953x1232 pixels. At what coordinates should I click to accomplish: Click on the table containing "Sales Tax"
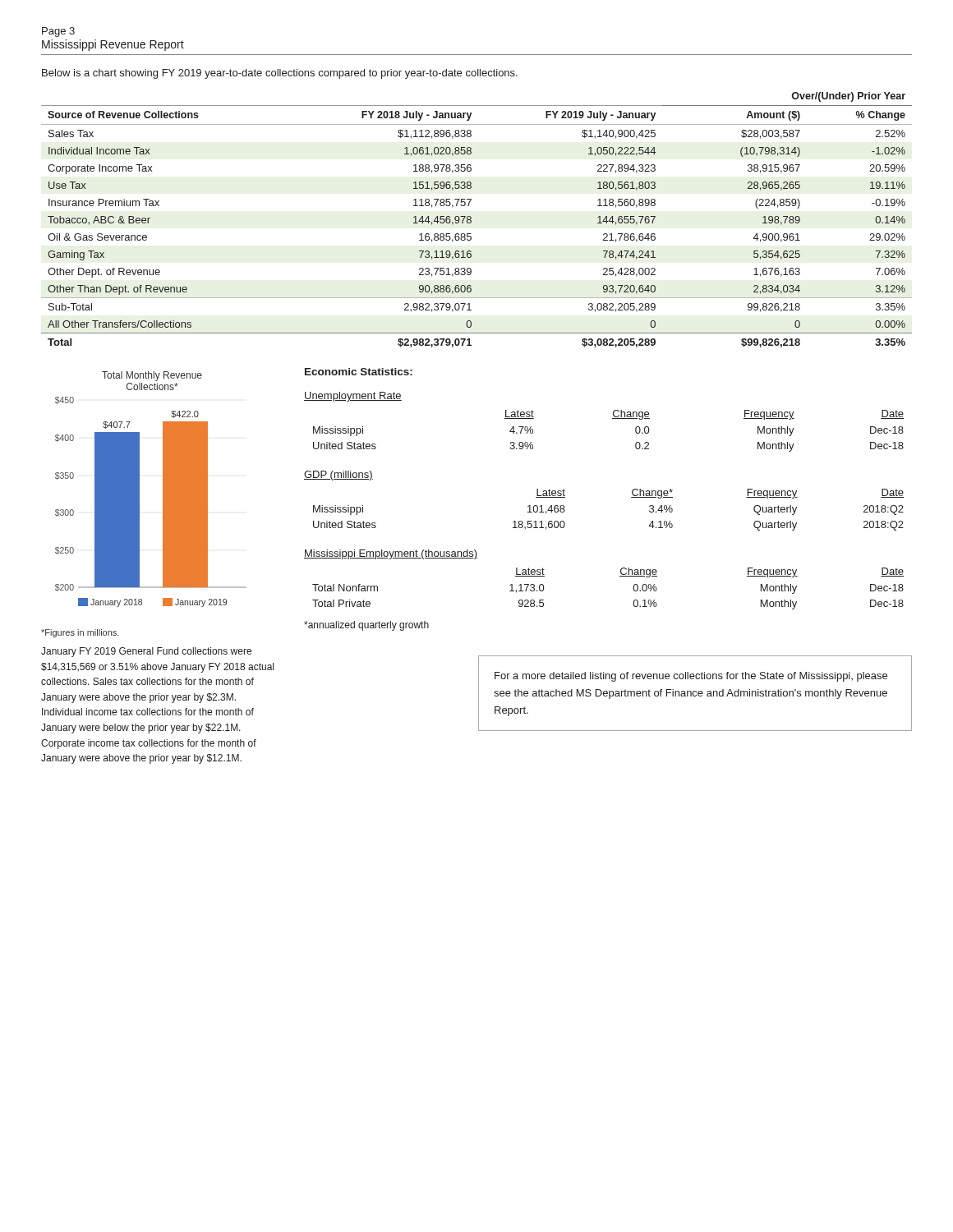tap(476, 219)
